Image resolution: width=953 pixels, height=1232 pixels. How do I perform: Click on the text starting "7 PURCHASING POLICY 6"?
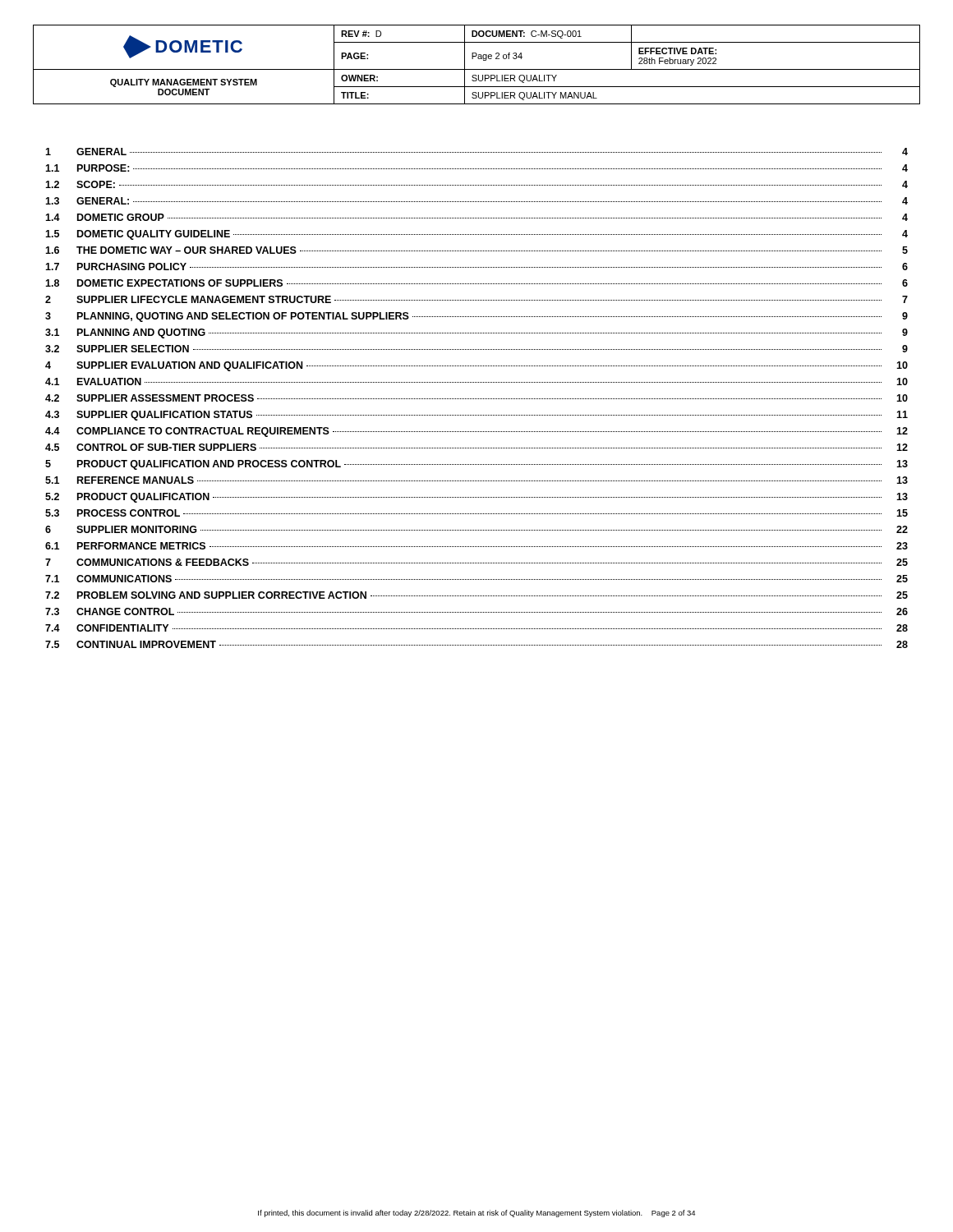[476, 267]
